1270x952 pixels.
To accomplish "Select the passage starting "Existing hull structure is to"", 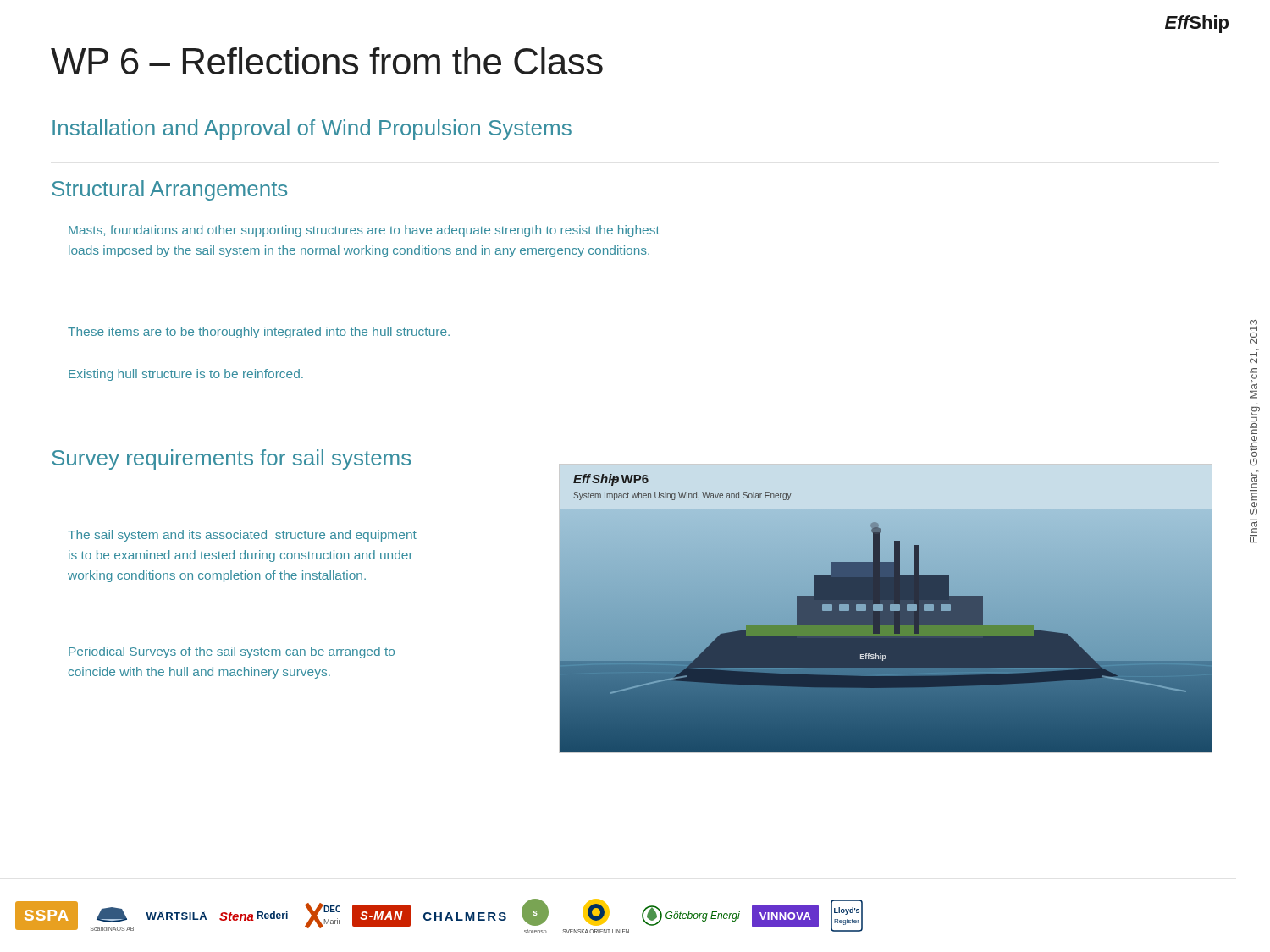I will click(186, 374).
